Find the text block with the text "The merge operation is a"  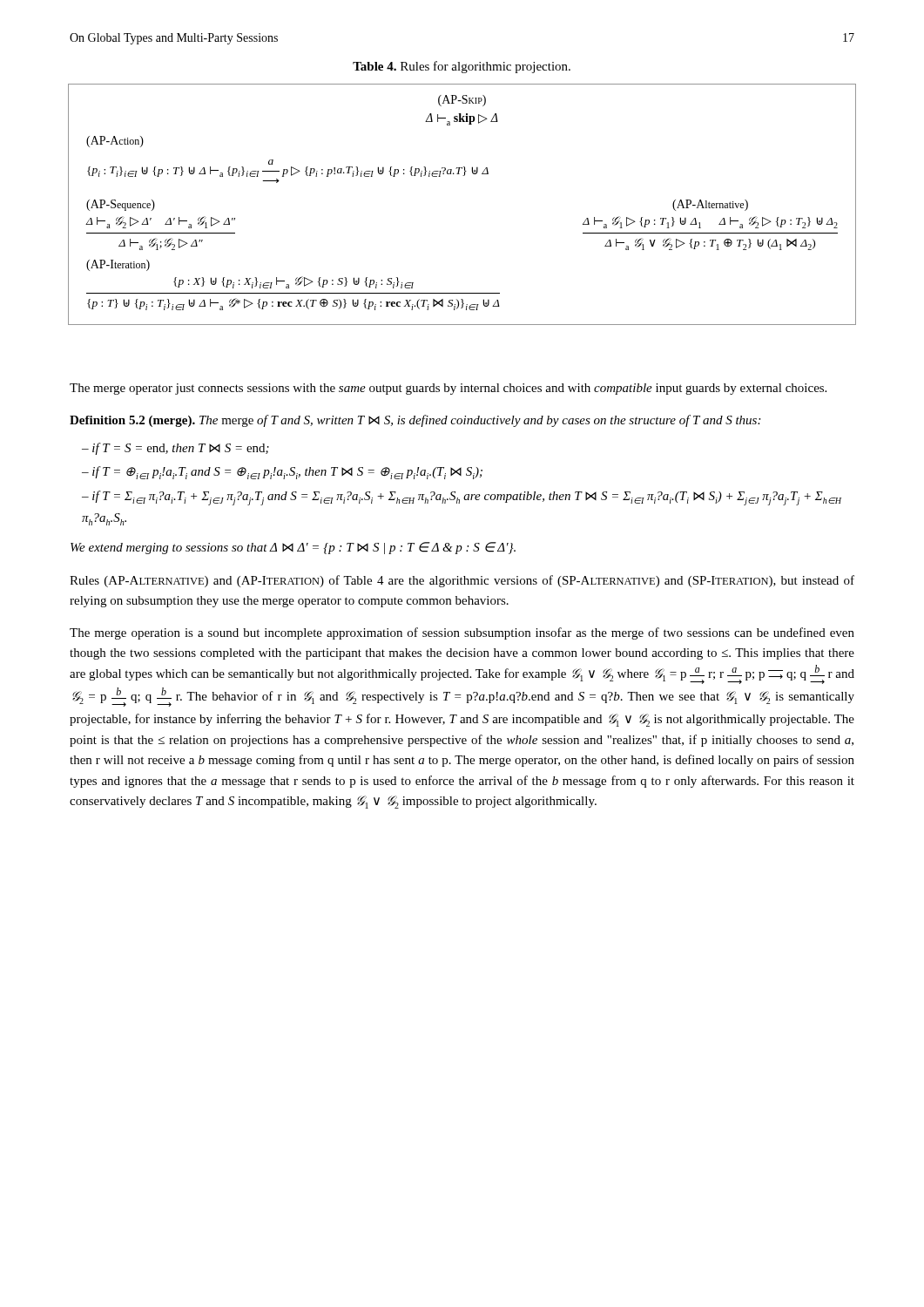[x=462, y=718]
